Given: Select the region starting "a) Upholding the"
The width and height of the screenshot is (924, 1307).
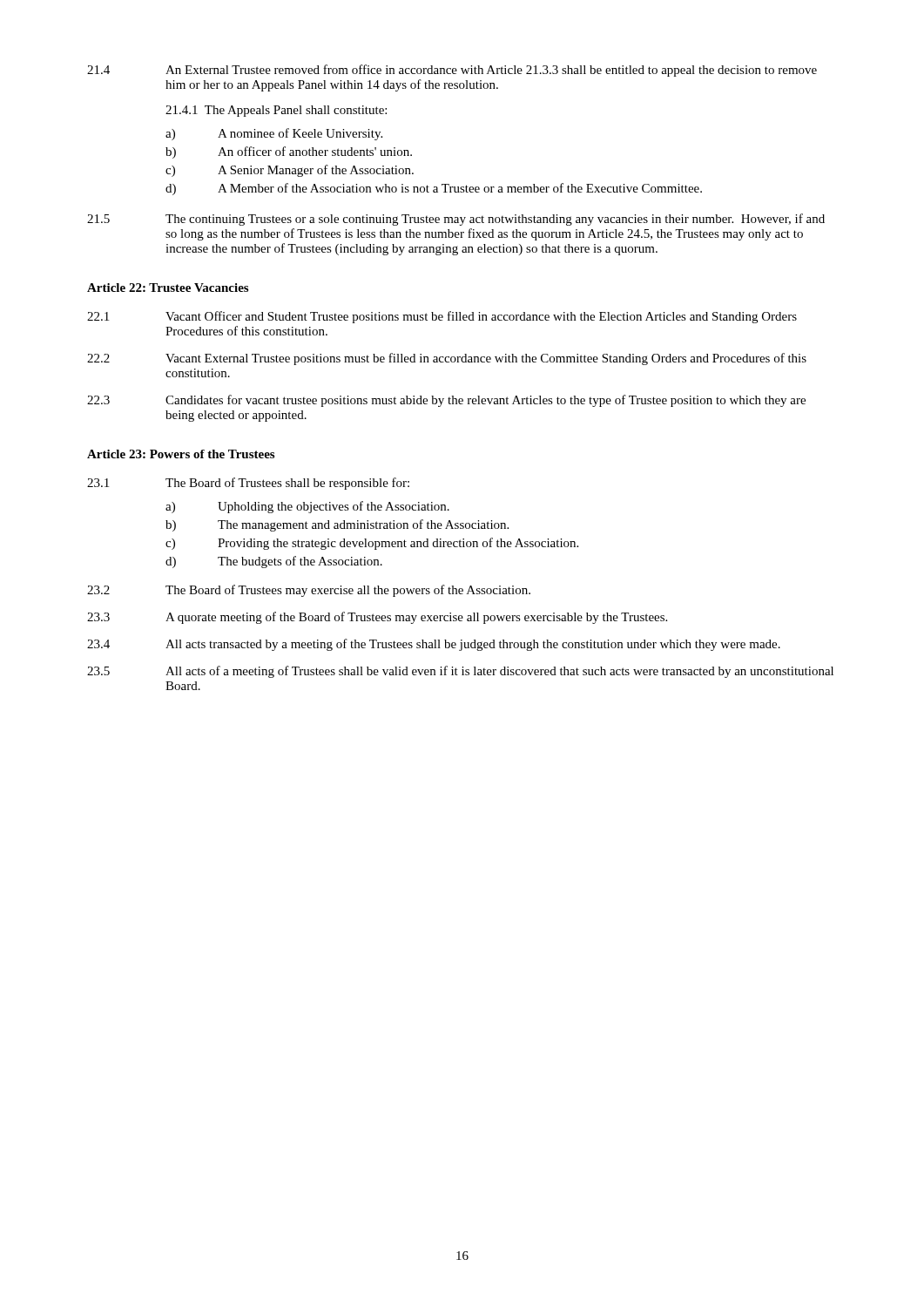Looking at the screenshot, I should pos(307,507).
